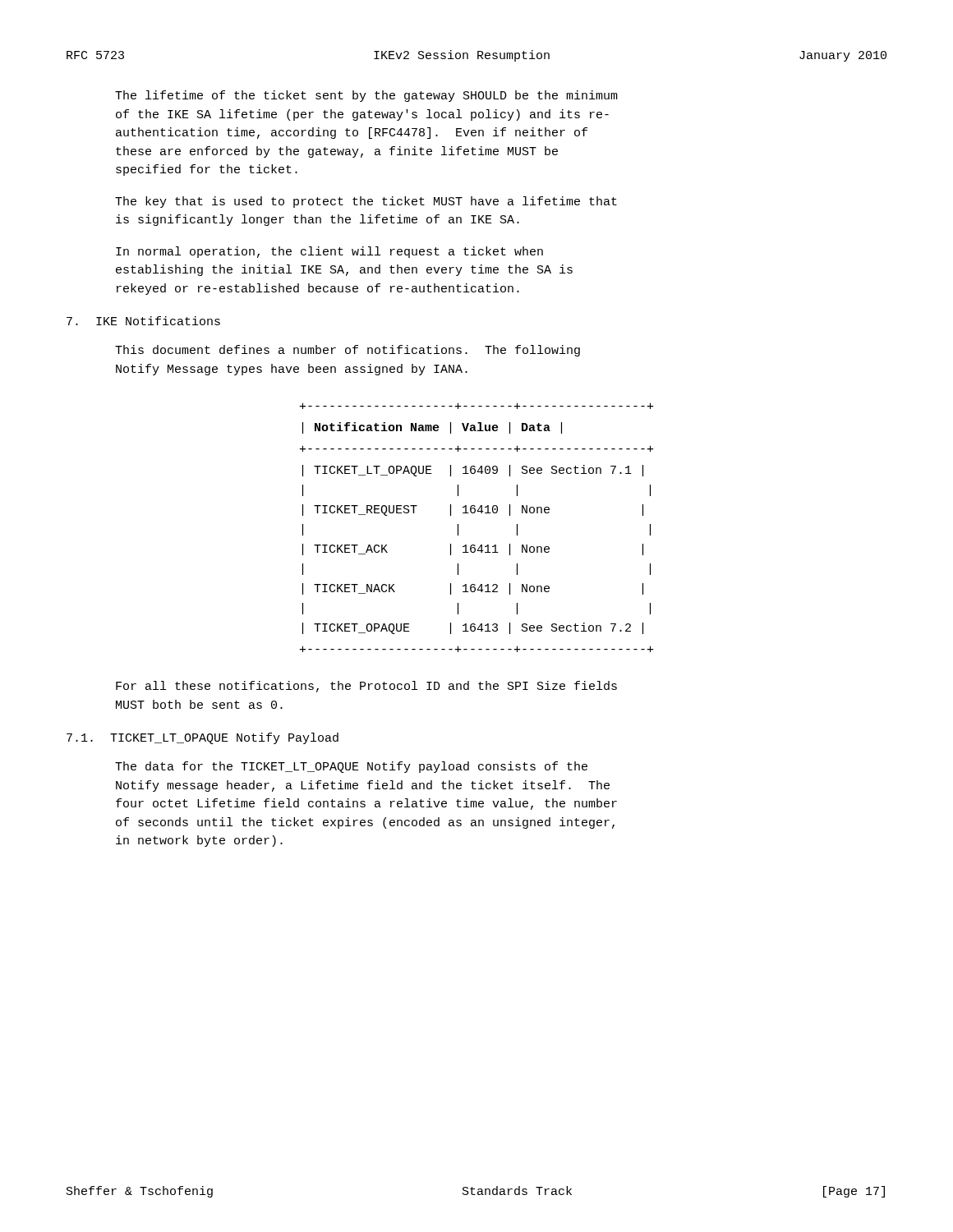Locate the text block that reads "The lifetime of"
The width and height of the screenshot is (953, 1232).
click(x=366, y=133)
